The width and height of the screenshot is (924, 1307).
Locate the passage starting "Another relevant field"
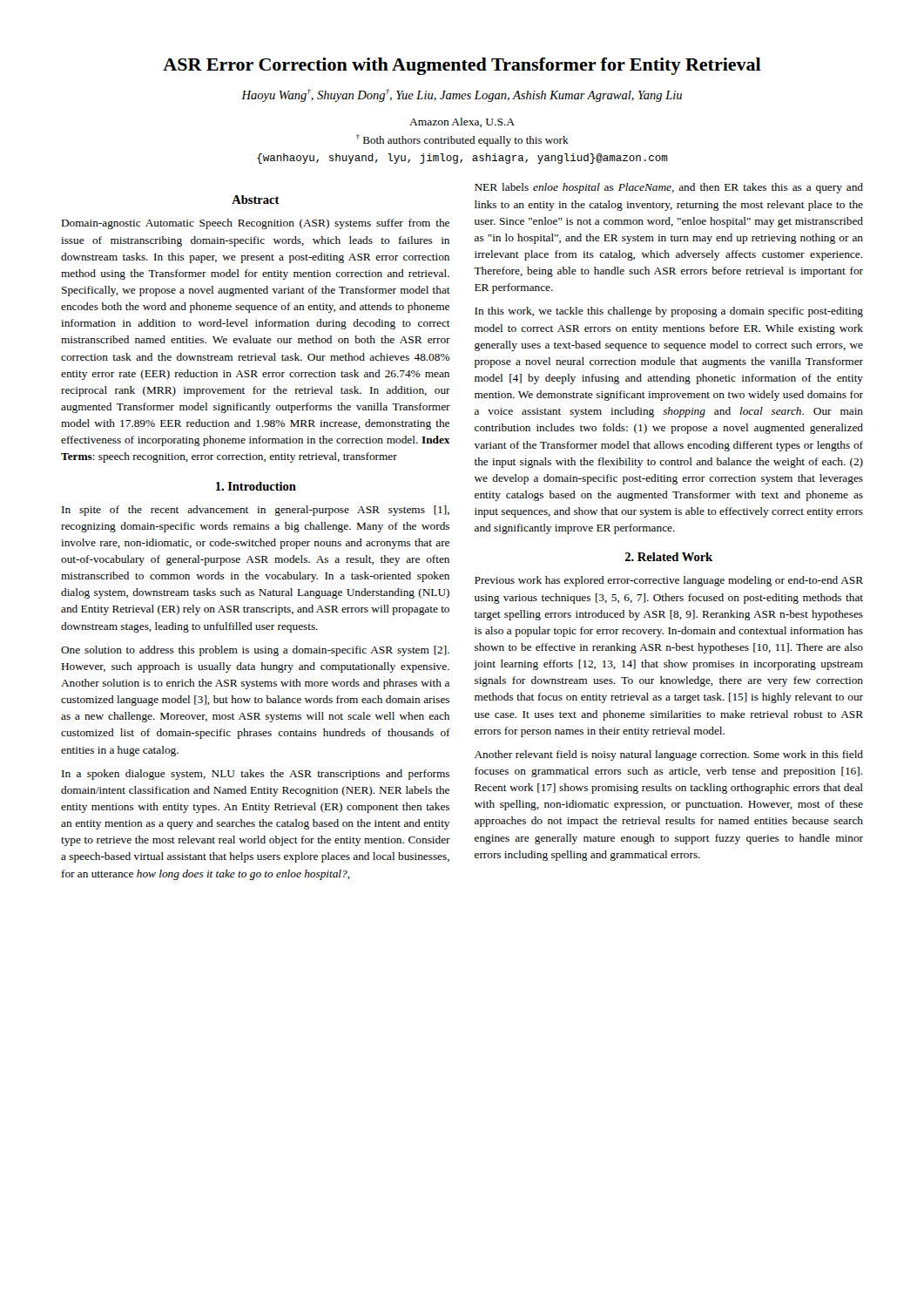[669, 804]
